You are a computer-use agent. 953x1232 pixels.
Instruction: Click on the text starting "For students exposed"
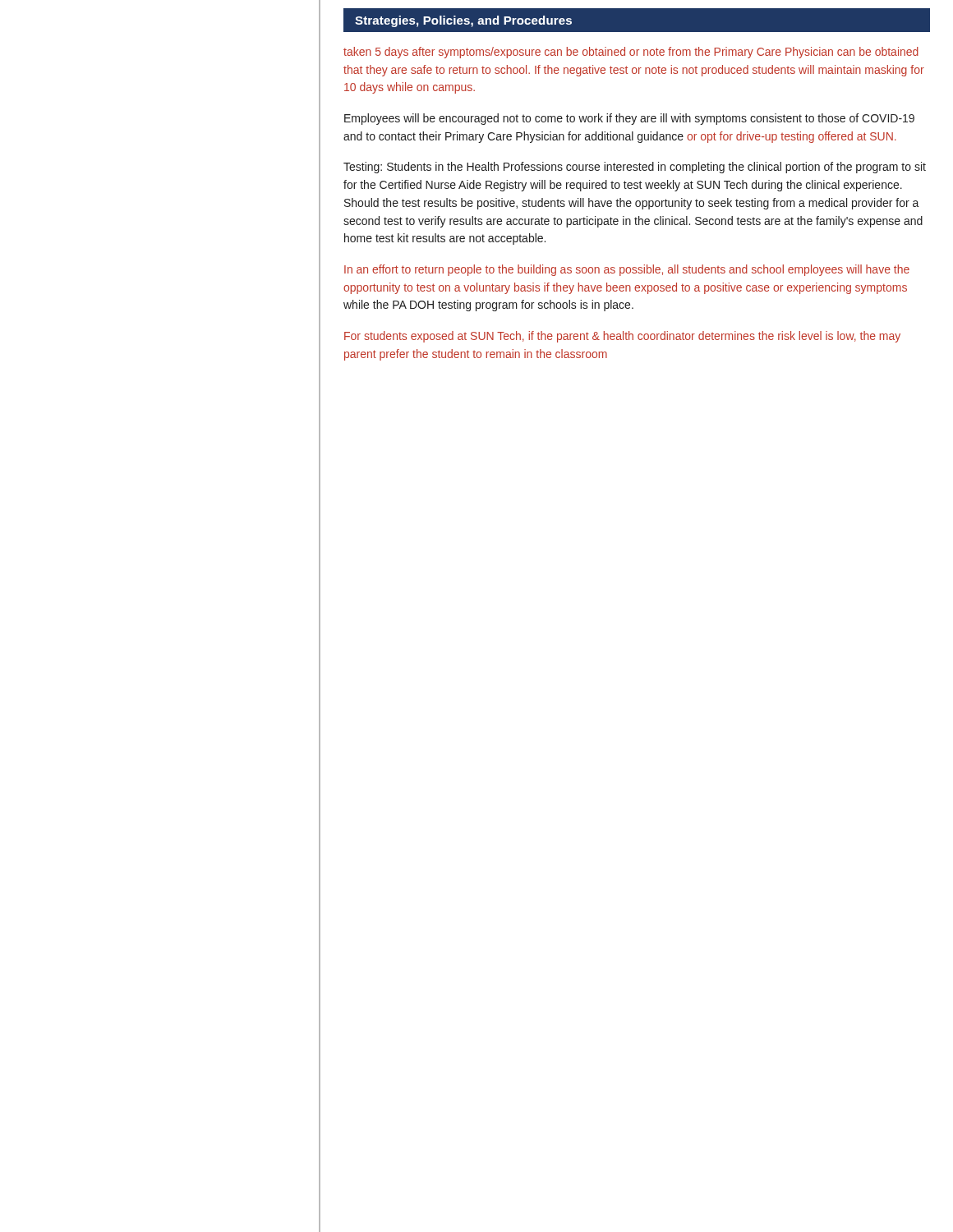coord(622,345)
